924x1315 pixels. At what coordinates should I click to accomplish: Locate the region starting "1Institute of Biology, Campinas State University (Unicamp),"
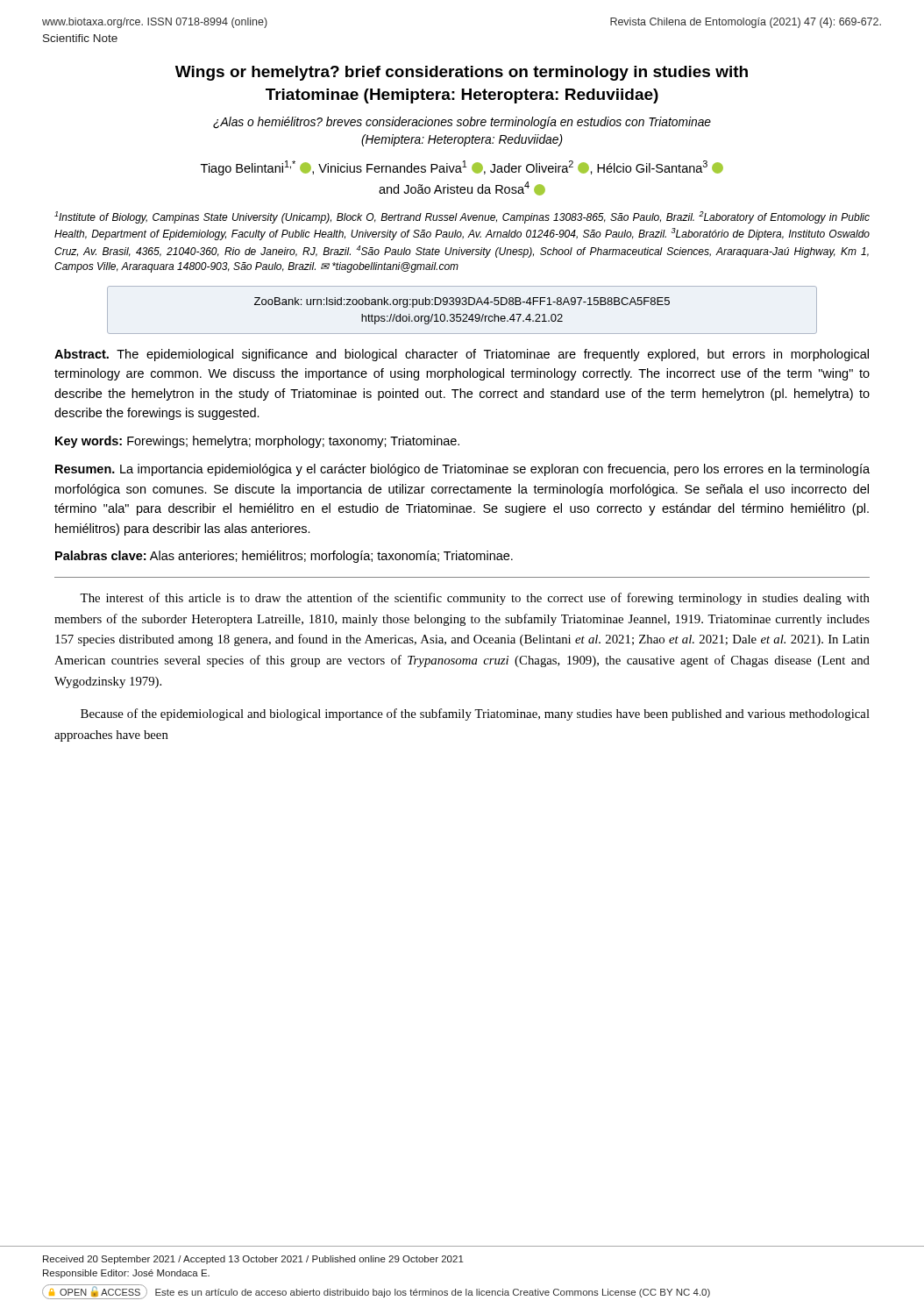pyautogui.click(x=462, y=241)
